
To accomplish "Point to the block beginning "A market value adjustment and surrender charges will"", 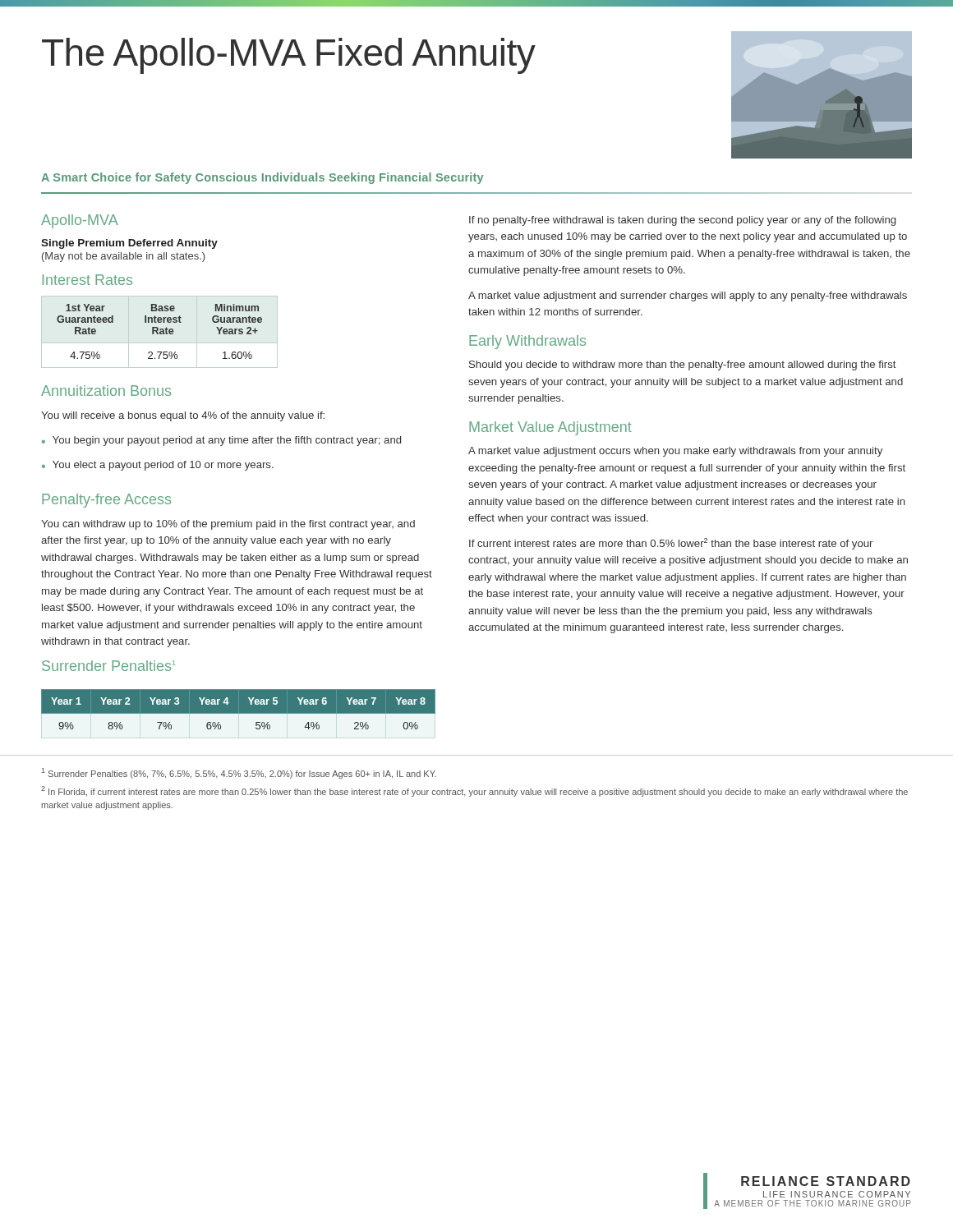I will click(x=690, y=304).
